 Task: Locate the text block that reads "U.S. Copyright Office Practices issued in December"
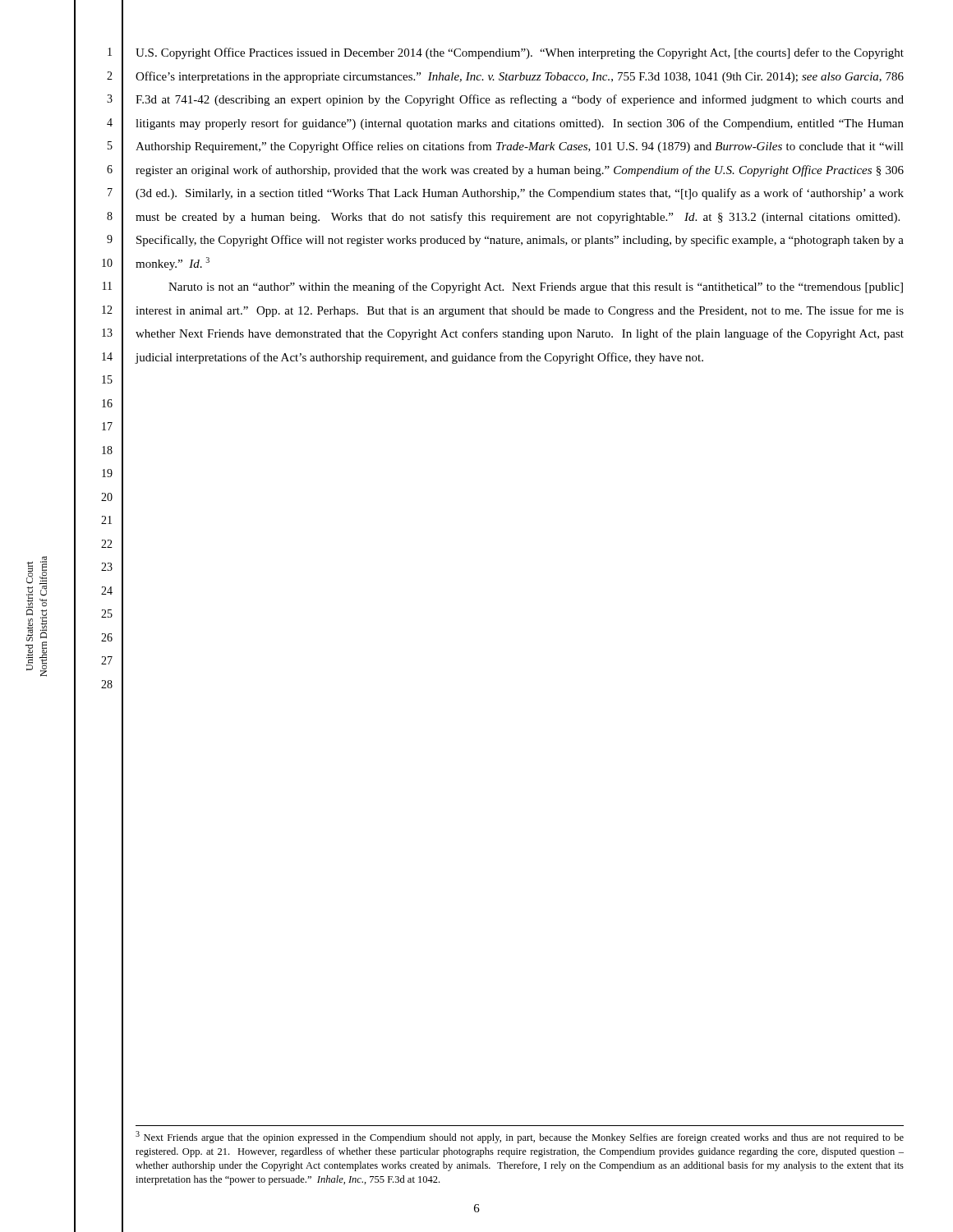tap(520, 158)
